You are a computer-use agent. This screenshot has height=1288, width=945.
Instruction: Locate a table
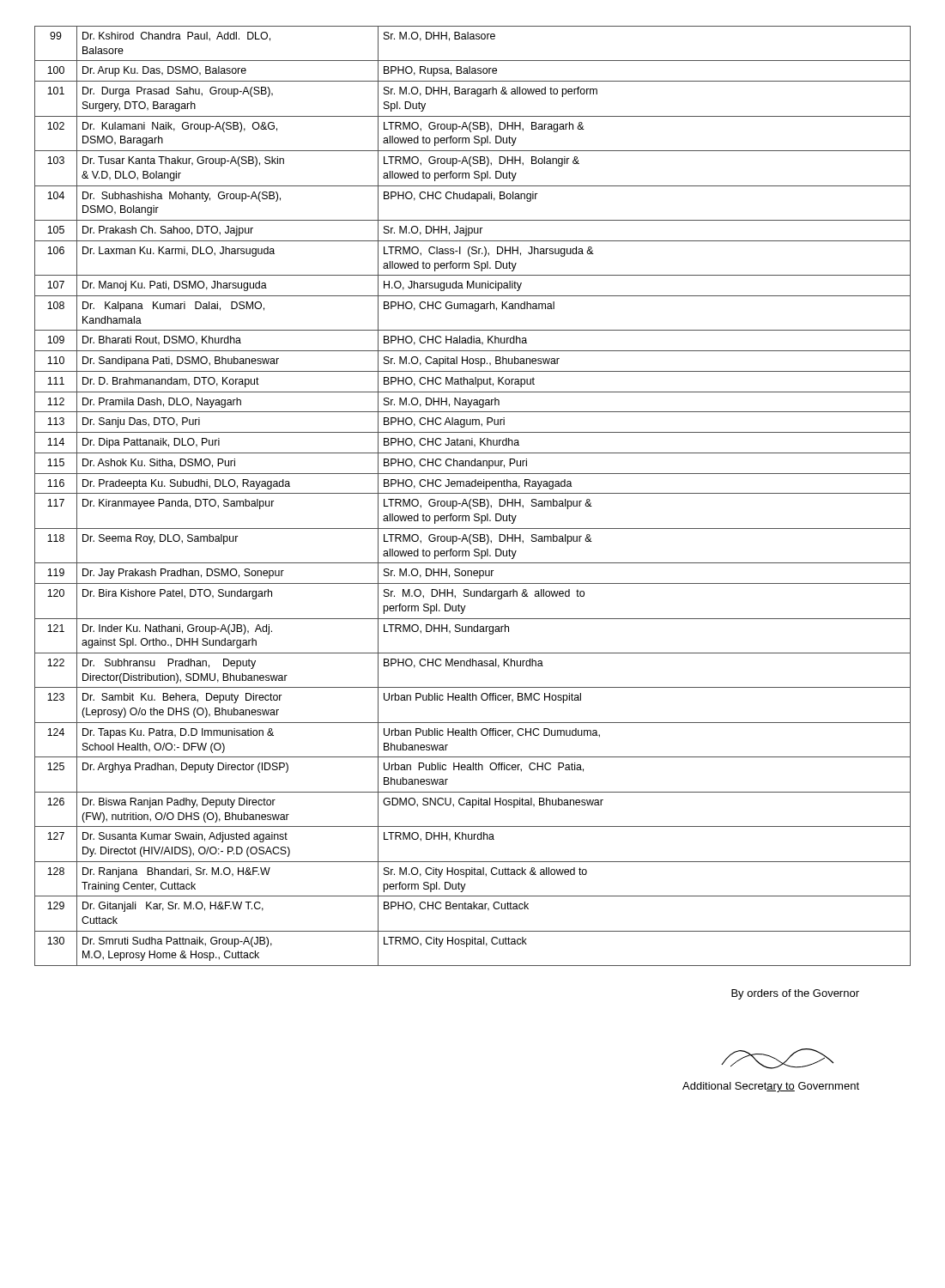472,496
